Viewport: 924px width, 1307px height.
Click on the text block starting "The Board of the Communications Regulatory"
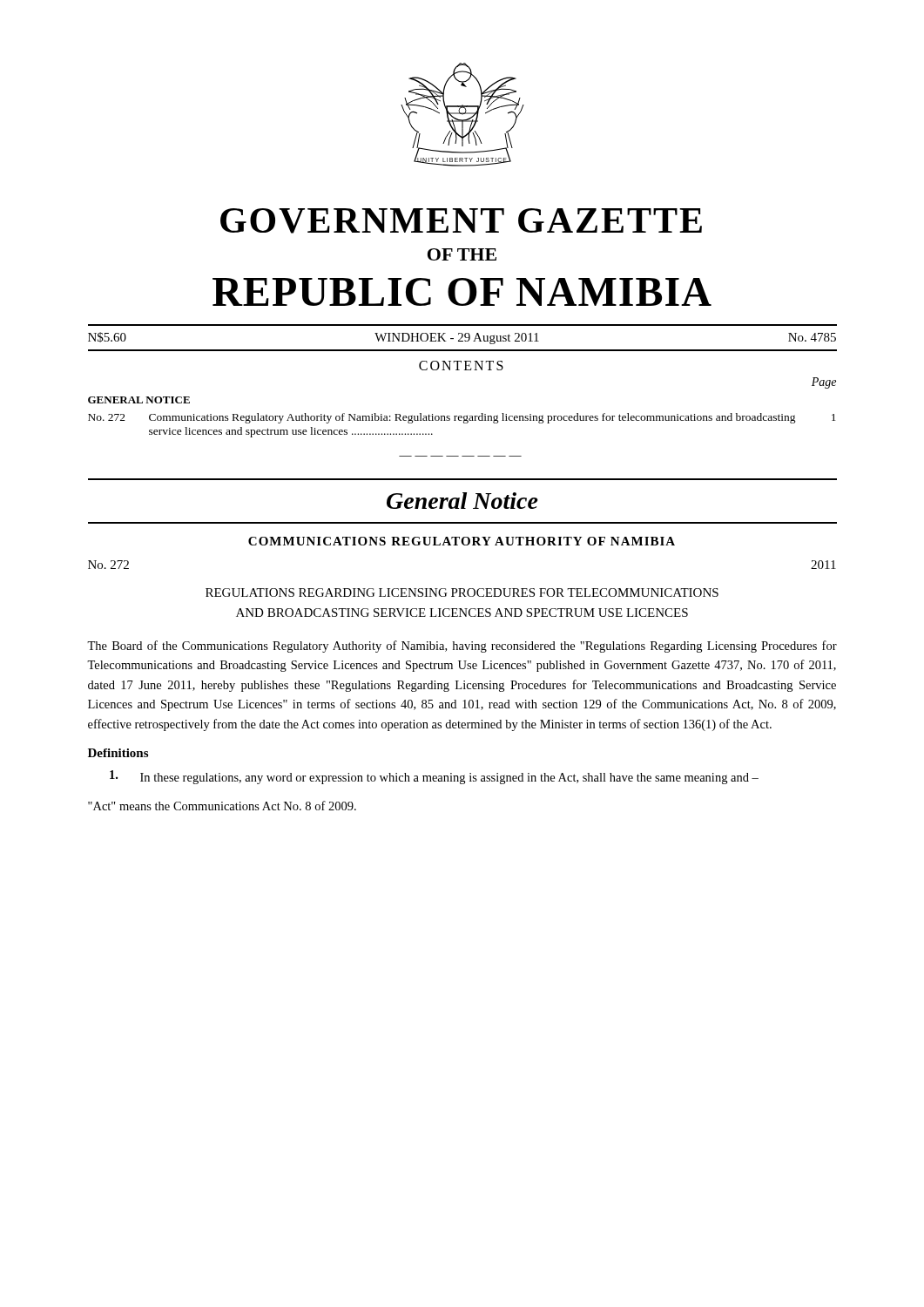tap(462, 685)
